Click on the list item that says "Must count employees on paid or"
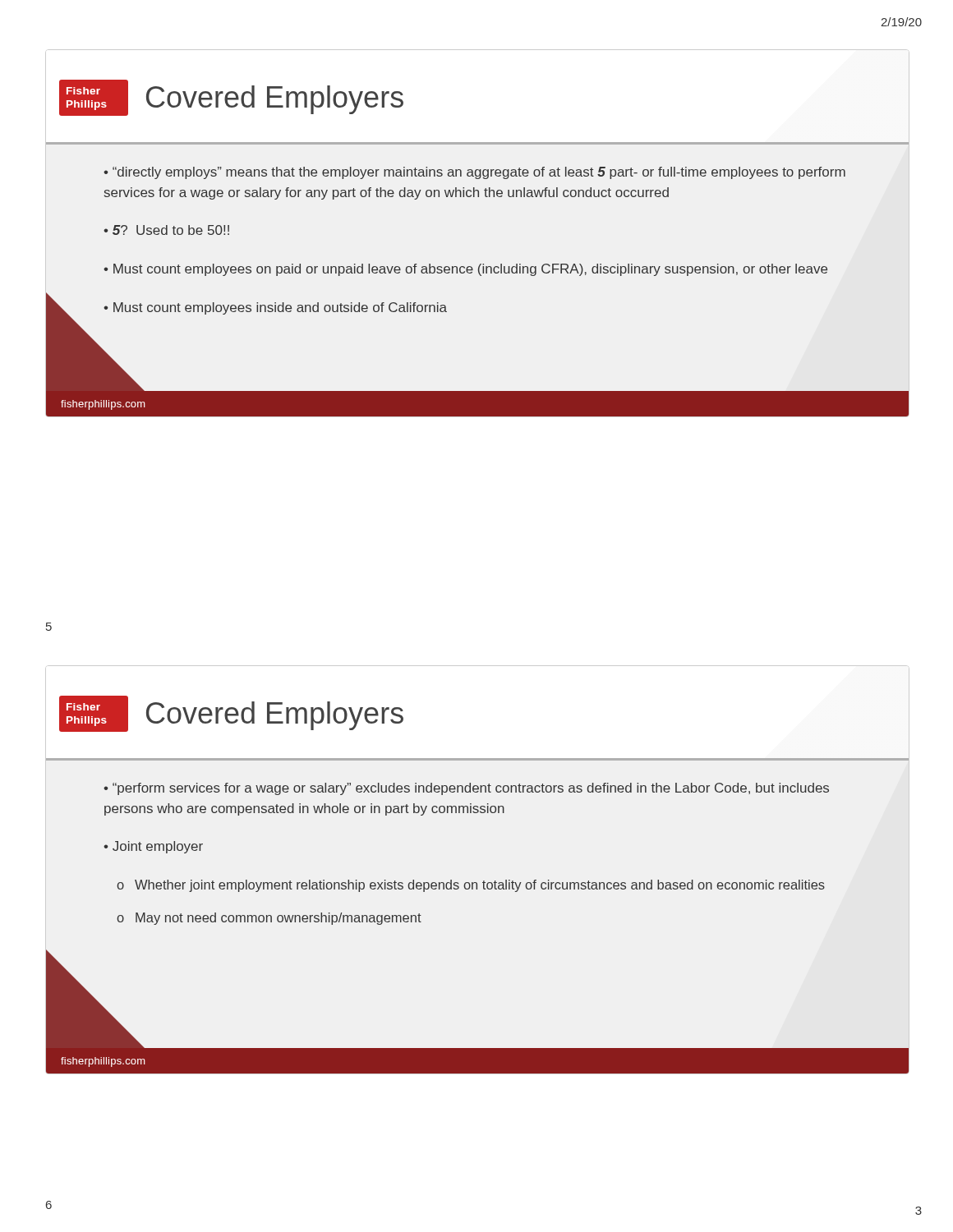Viewport: 953px width, 1232px height. coord(470,269)
